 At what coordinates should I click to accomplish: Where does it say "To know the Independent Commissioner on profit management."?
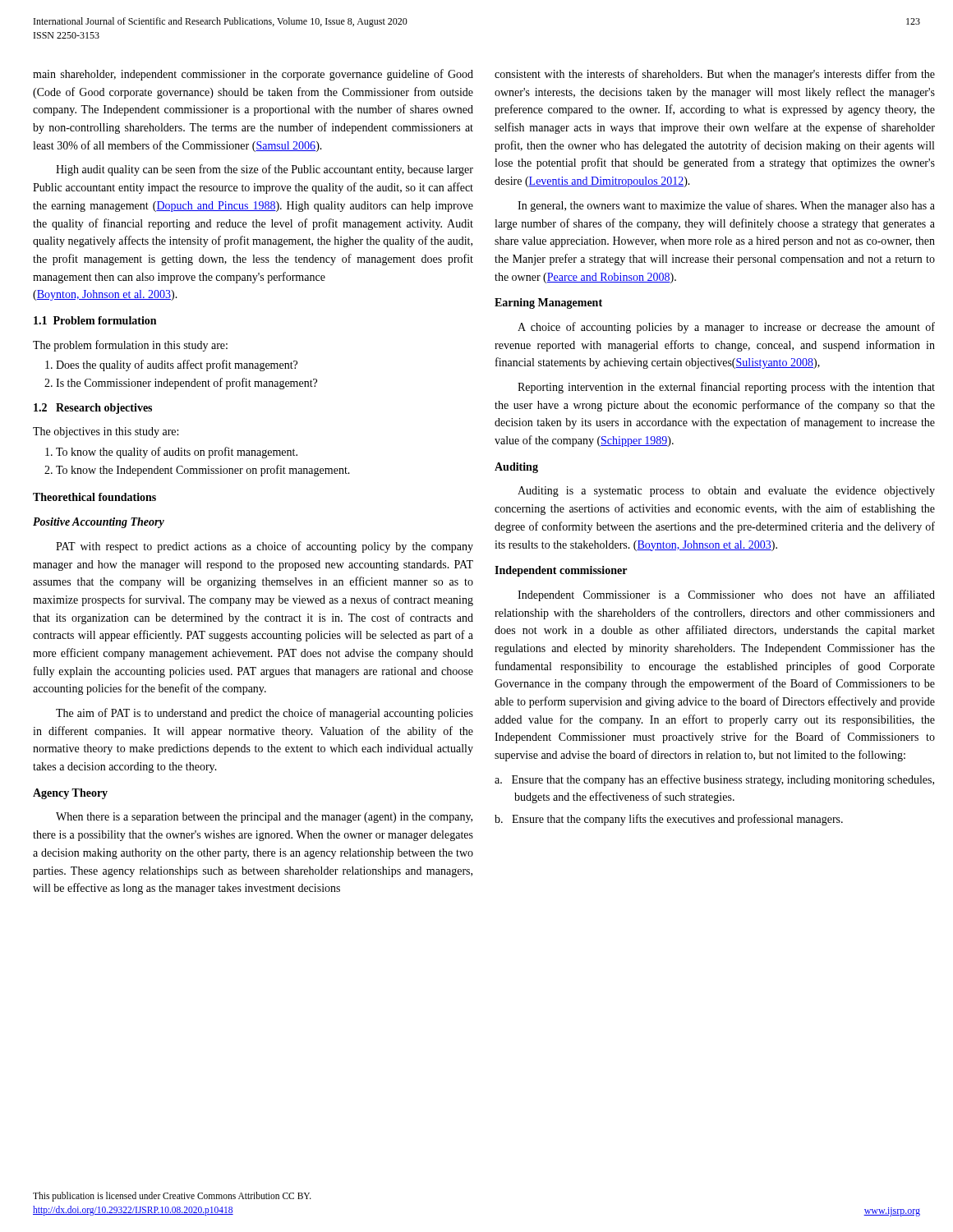(x=265, y=470)
